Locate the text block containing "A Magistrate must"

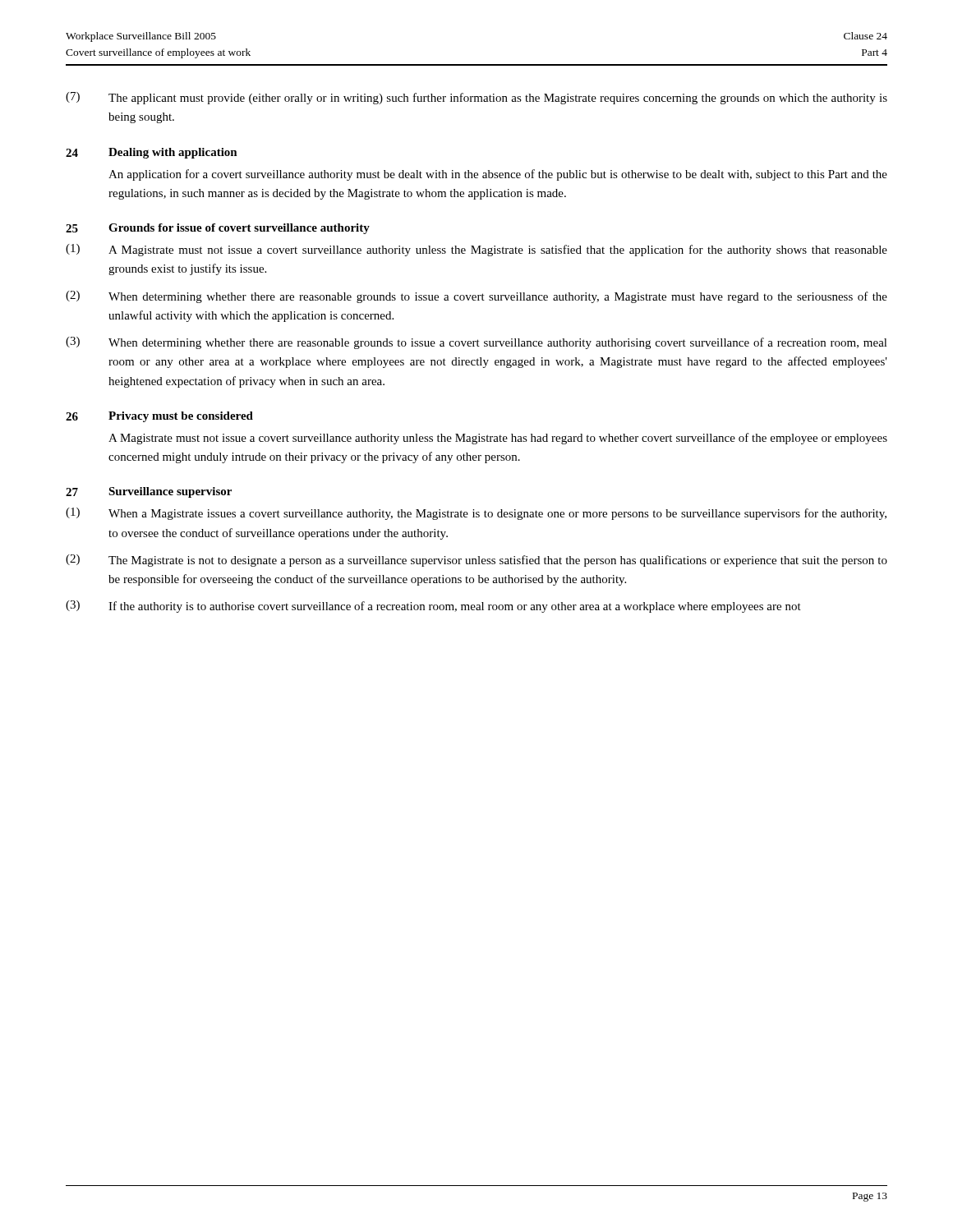(x=498, y=447)
